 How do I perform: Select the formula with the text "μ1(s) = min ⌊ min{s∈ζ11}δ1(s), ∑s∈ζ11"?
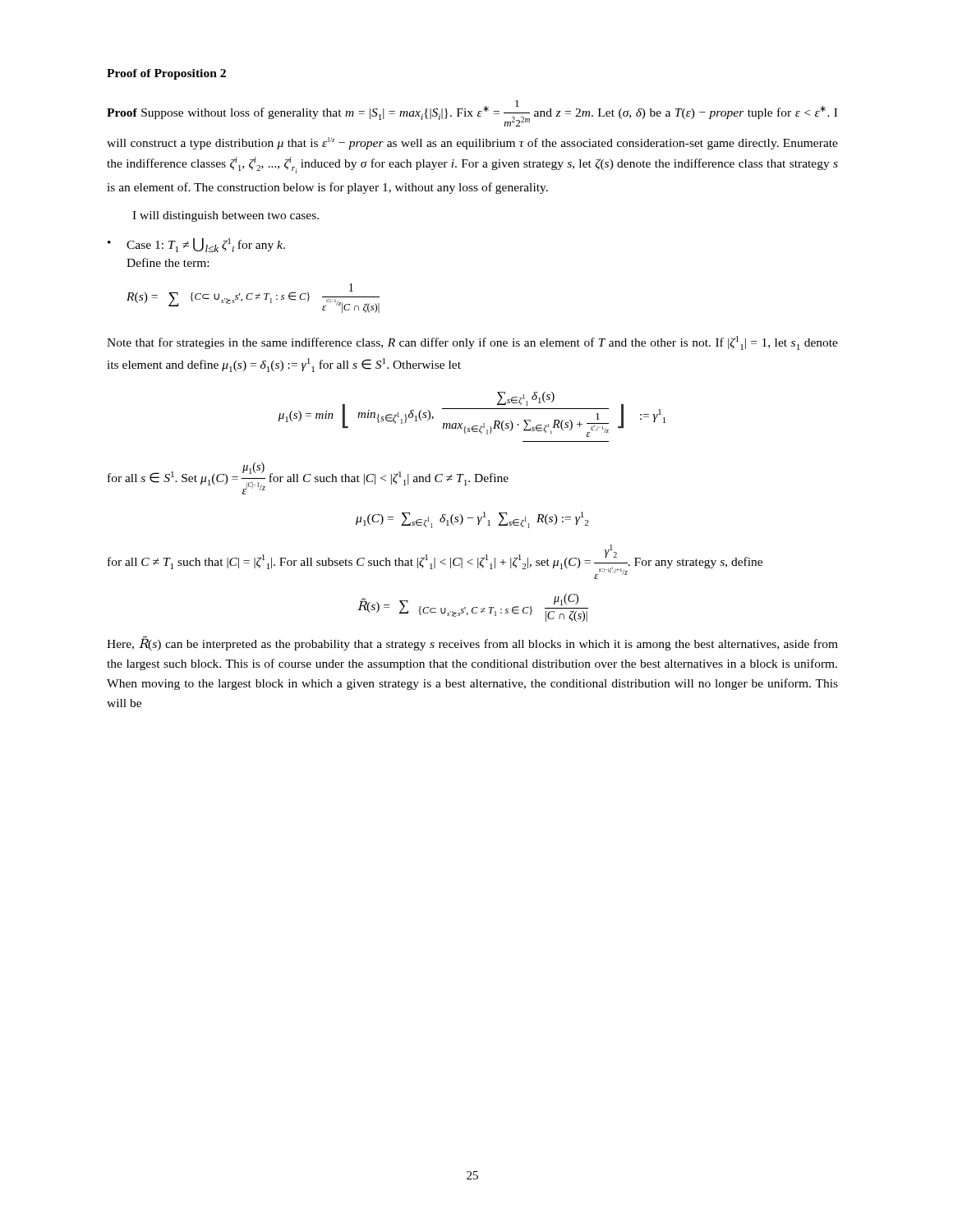(x=472, y=416)
